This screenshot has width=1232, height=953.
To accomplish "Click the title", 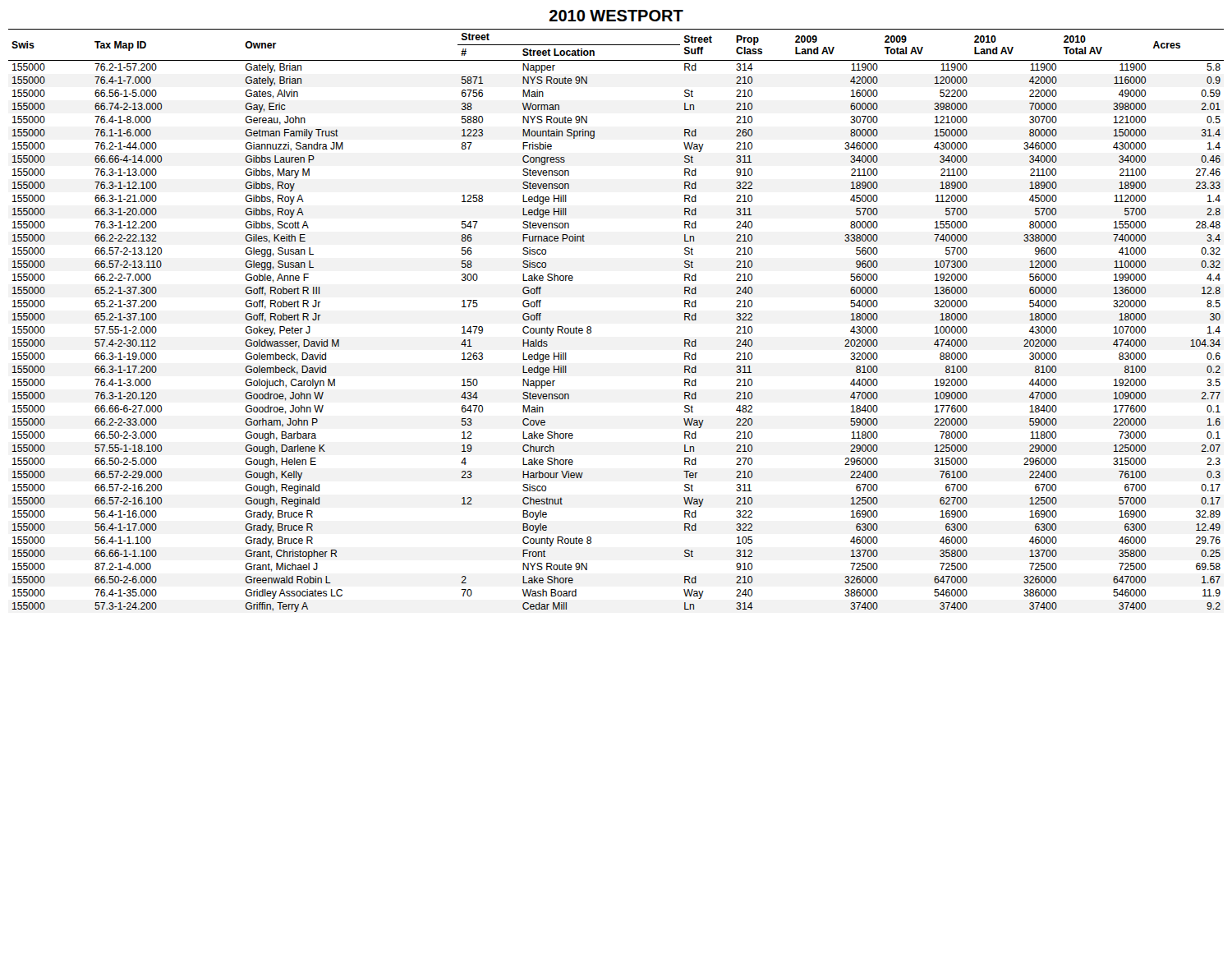I will click(616, 16).
